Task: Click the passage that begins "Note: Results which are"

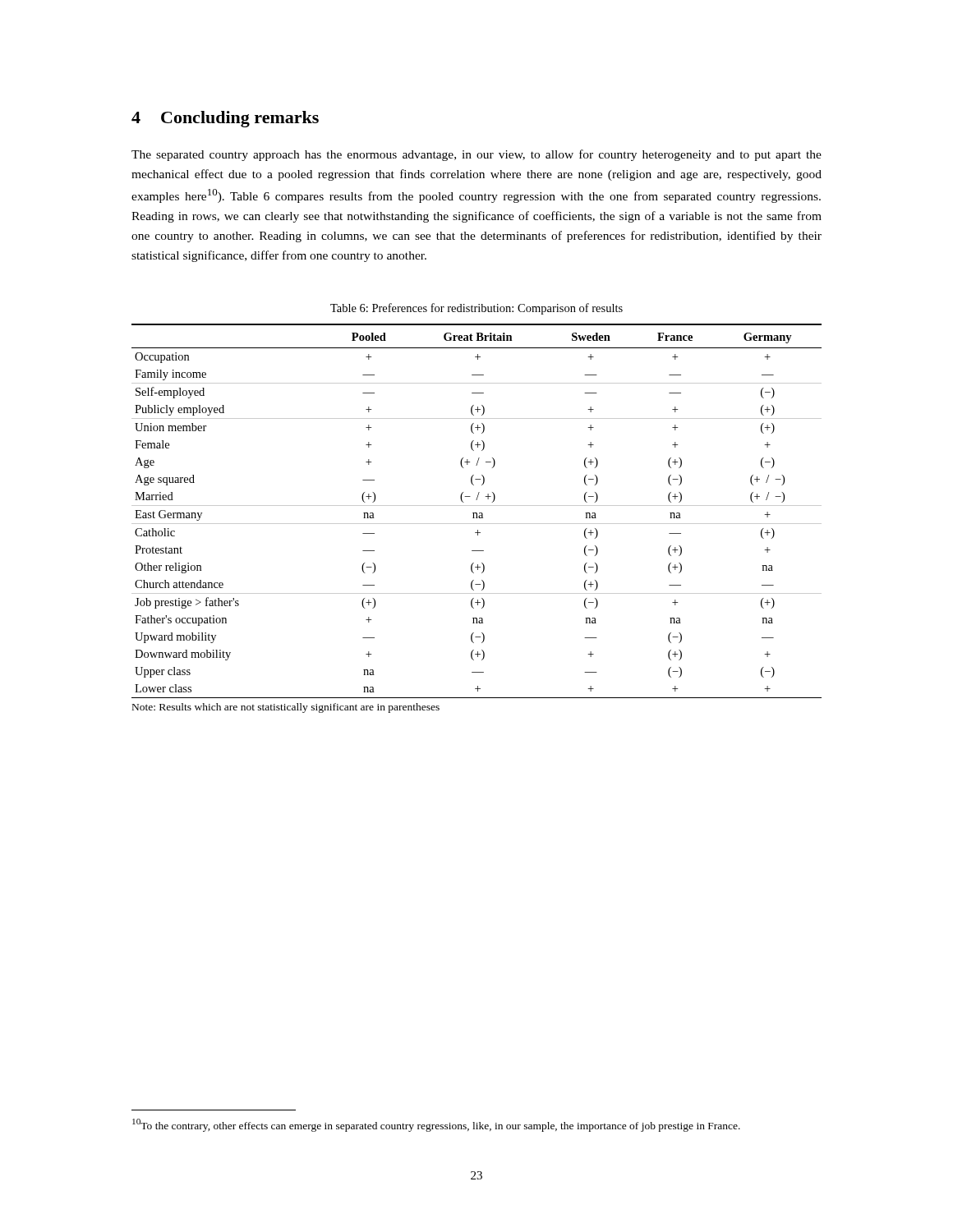Action: click(x=286, y=707)
